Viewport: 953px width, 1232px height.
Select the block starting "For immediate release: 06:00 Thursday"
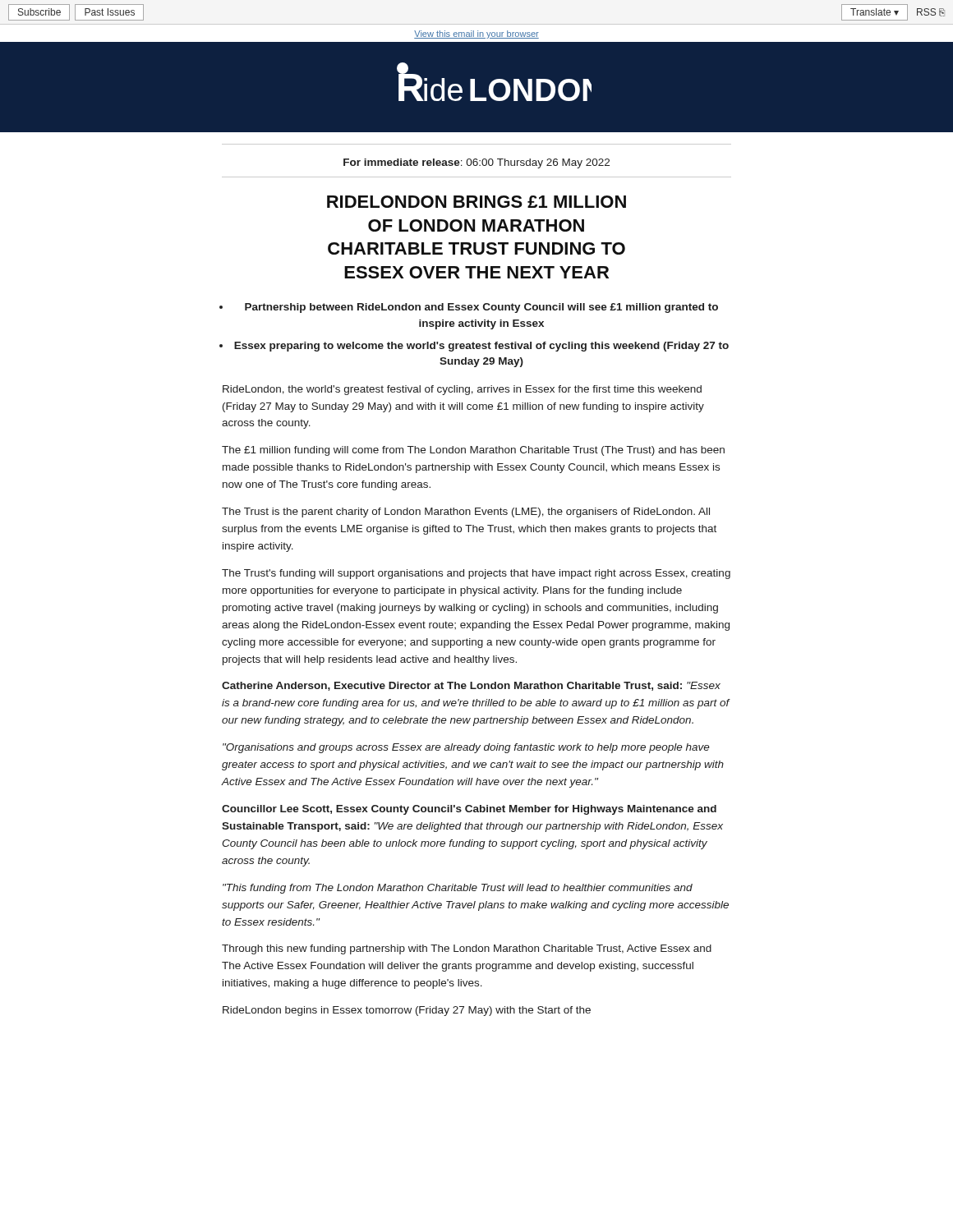click(476, 162)
